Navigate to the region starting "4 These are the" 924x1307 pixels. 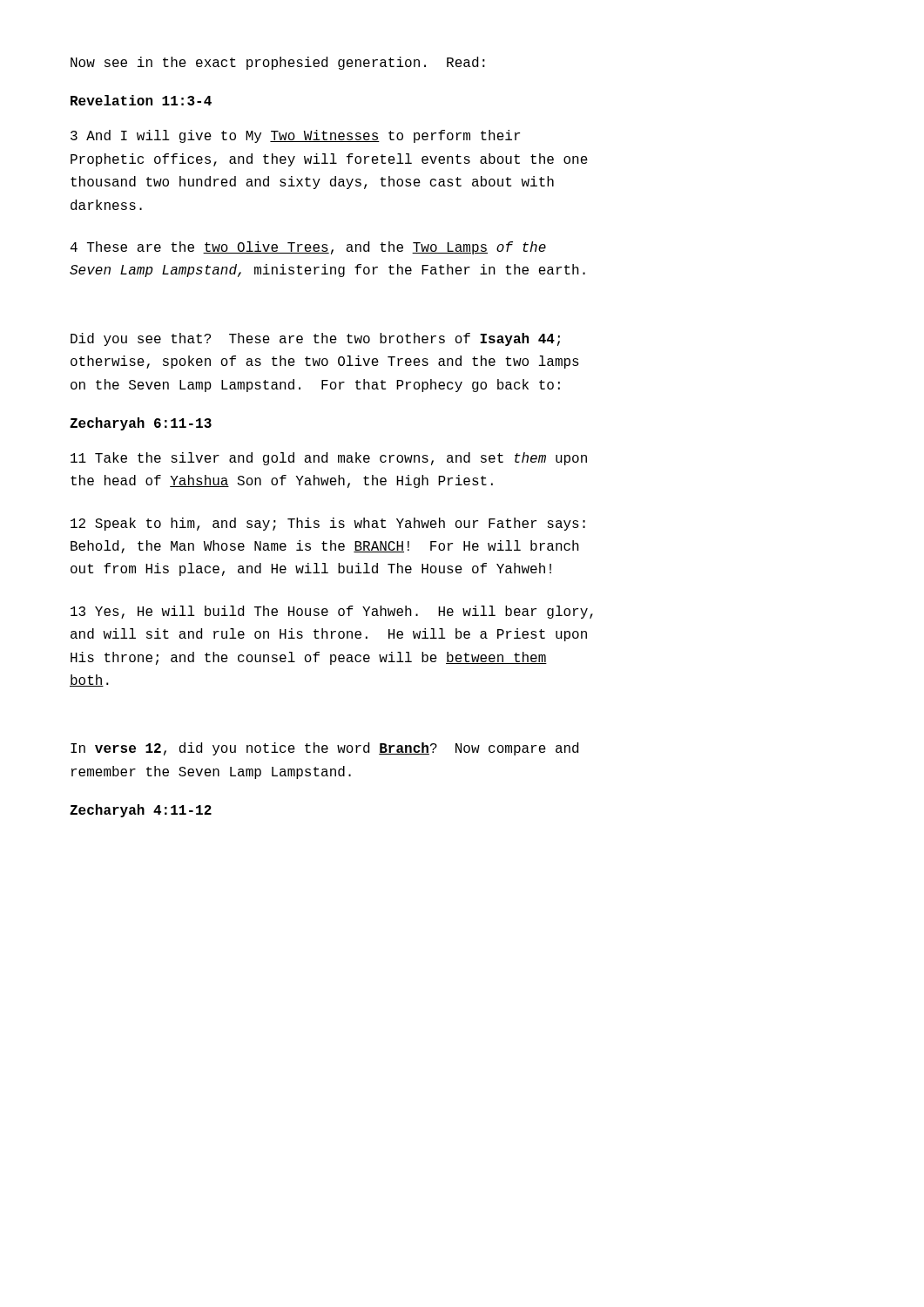pos(329,260)
